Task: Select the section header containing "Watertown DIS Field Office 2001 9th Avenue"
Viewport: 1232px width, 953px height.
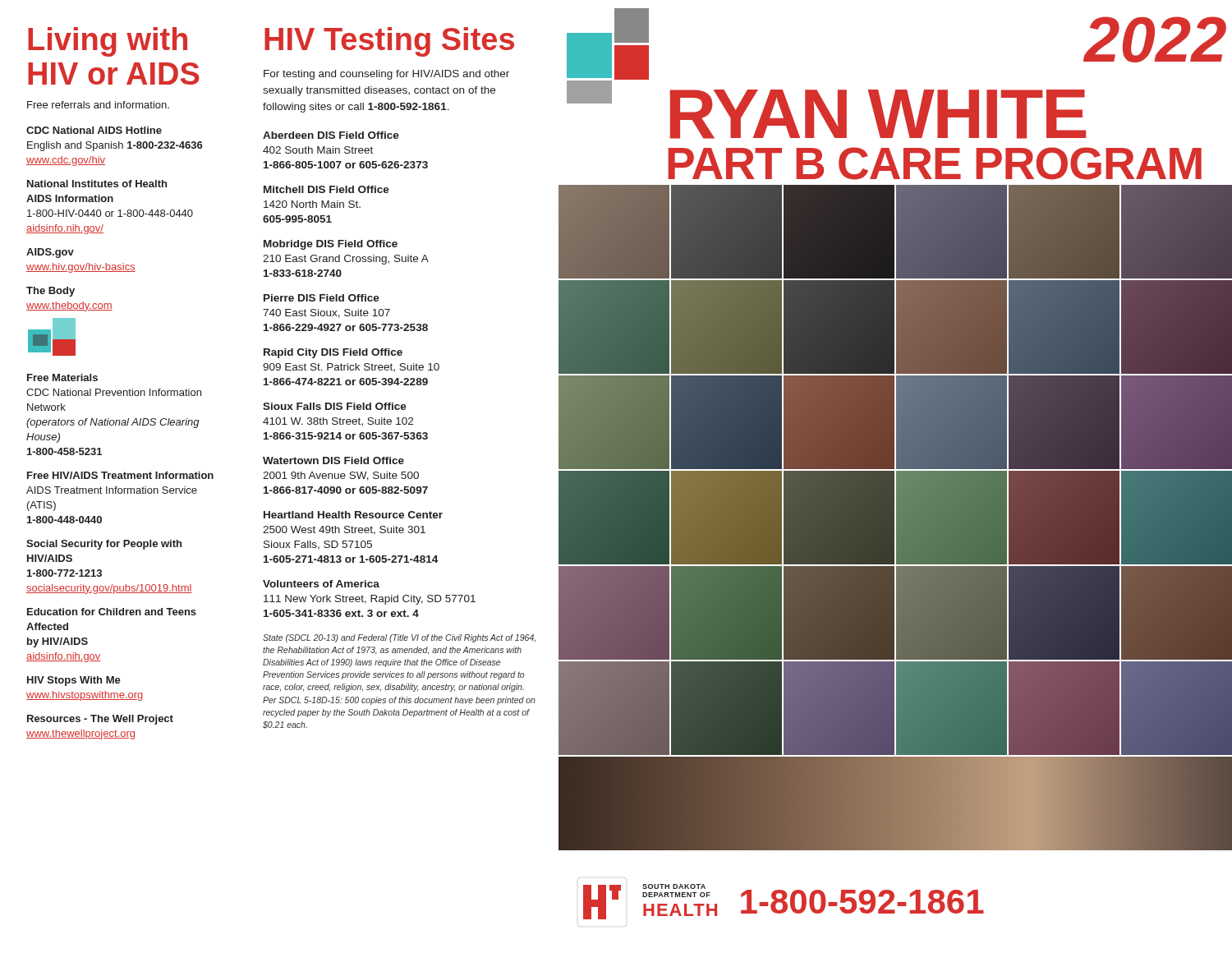Action: (345, 475)
